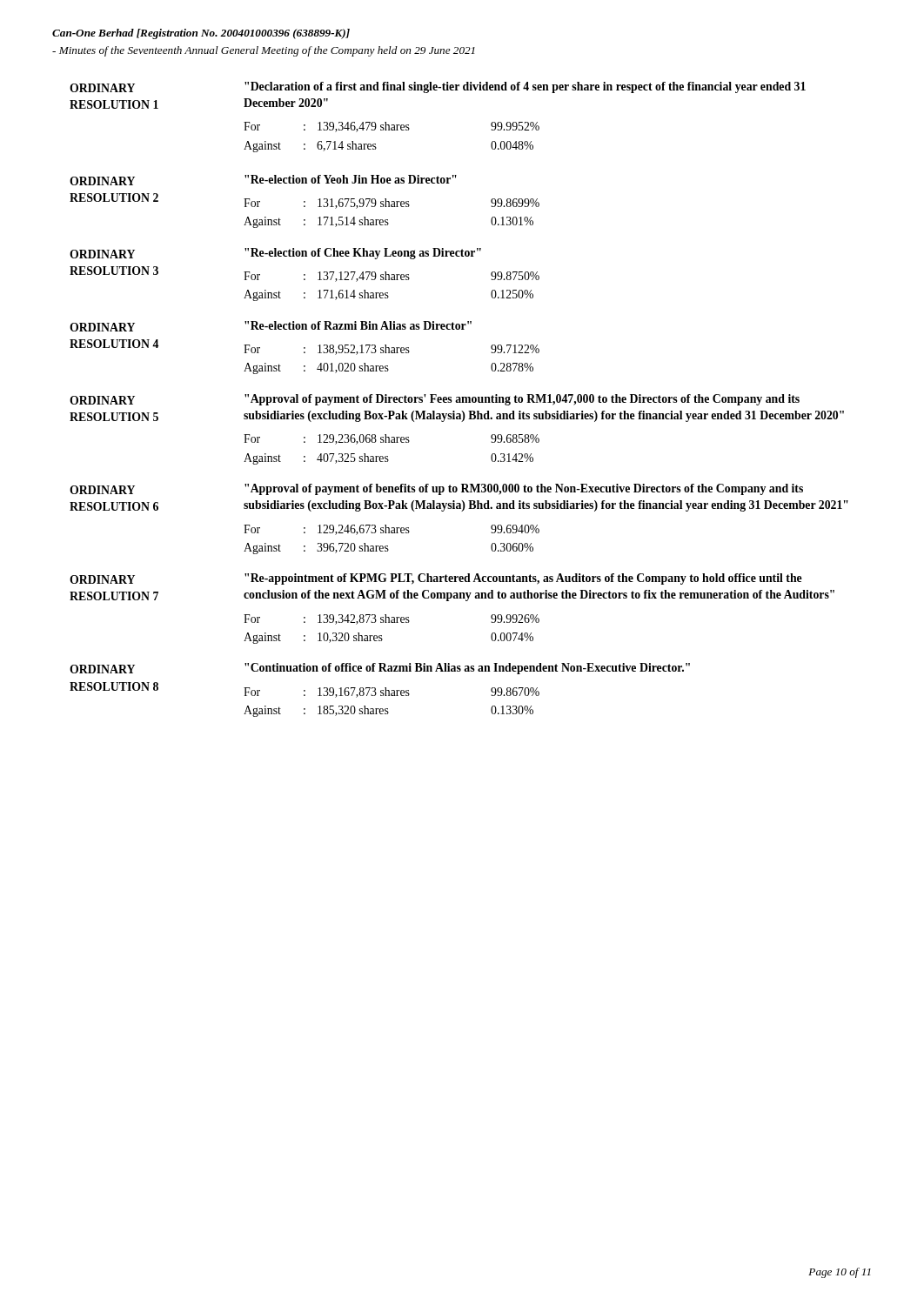Point to the block beginning "ORDINARYRESOLUTION 6 "Approval of payment of benefits"
This screenshot has width=924, height=1305.
coord(462,519)
